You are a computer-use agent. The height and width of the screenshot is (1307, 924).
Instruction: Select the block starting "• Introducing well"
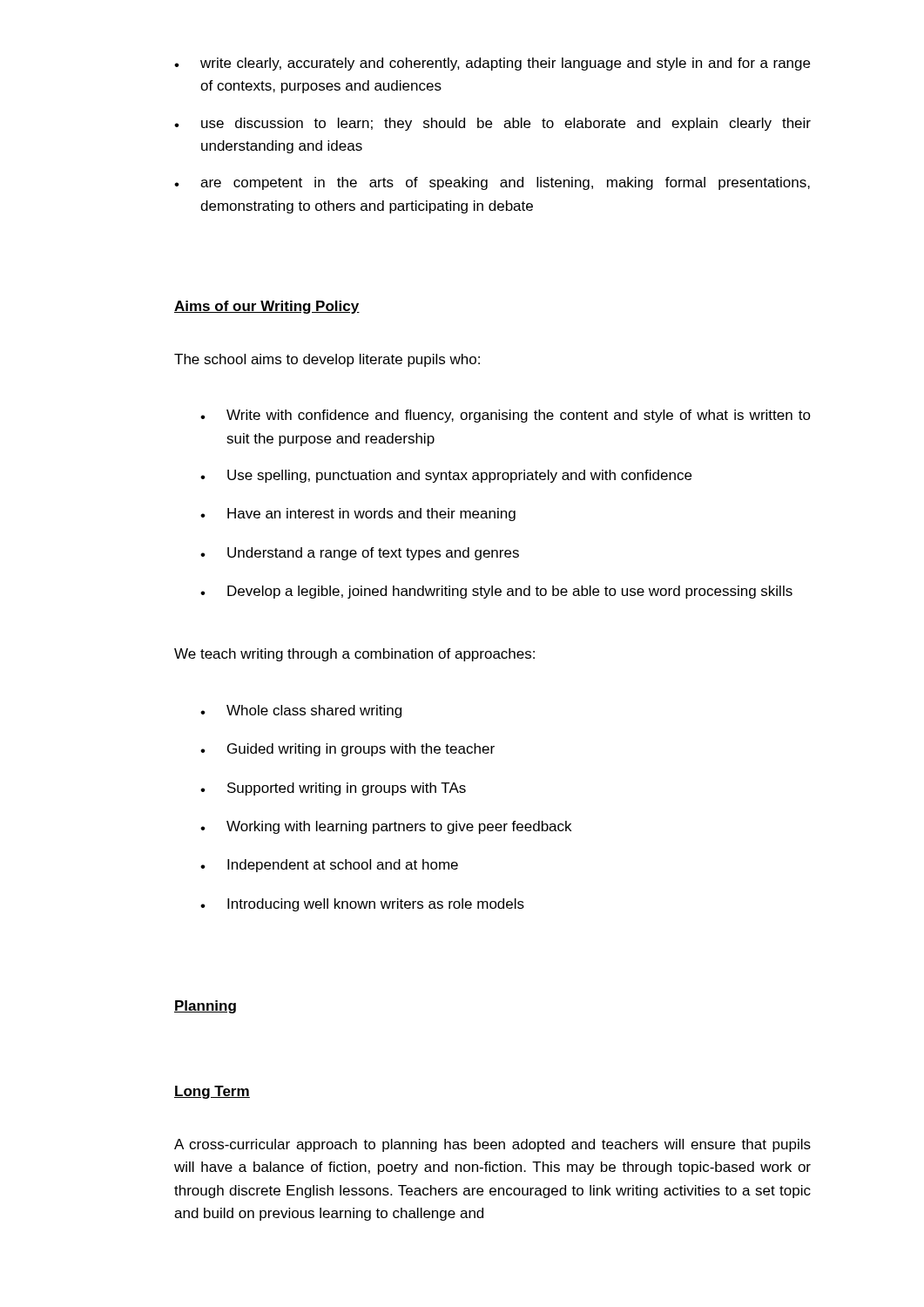[x=506, y=905]
